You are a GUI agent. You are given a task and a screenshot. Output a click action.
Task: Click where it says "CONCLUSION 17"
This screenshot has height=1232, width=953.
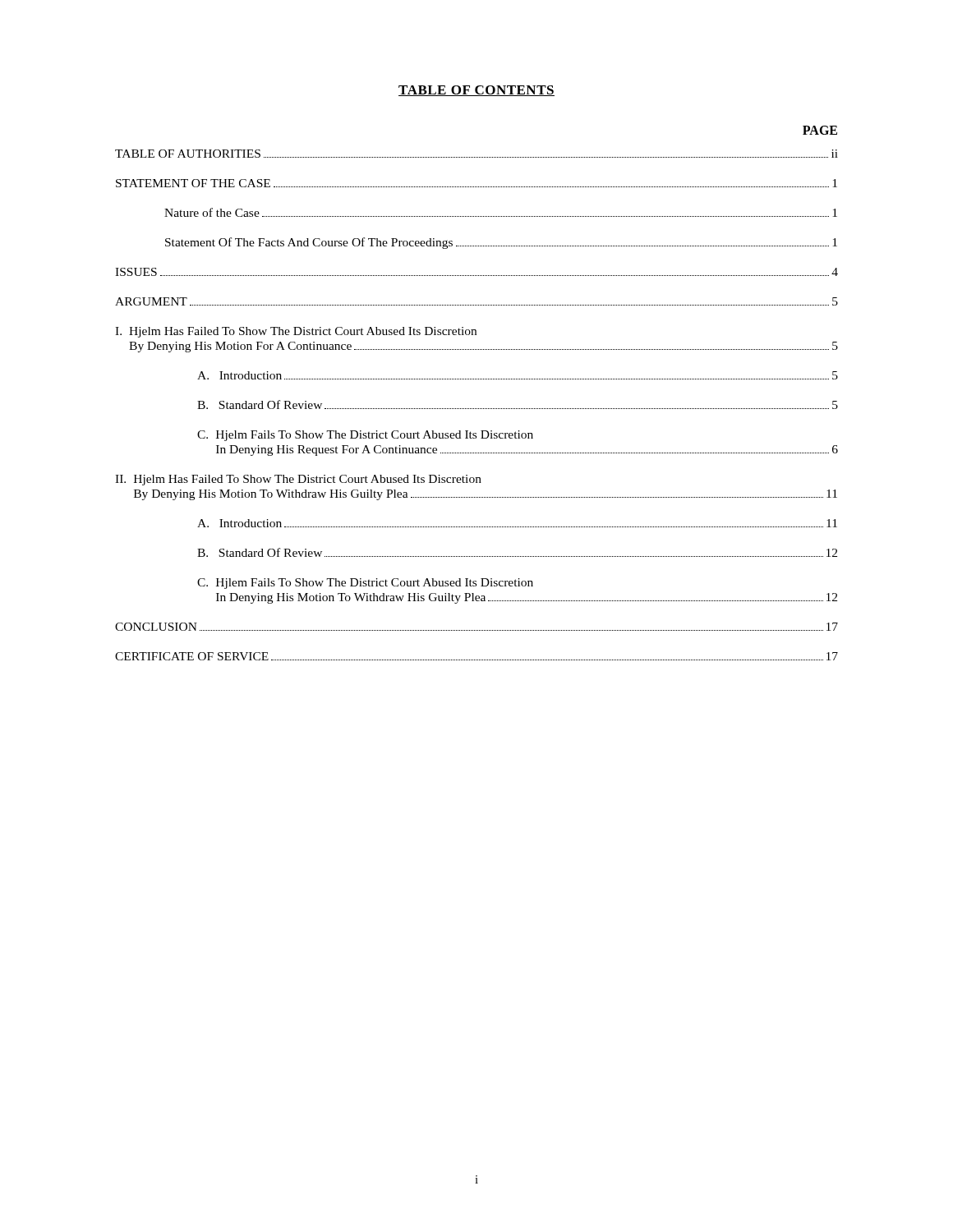tap(476, 627)
